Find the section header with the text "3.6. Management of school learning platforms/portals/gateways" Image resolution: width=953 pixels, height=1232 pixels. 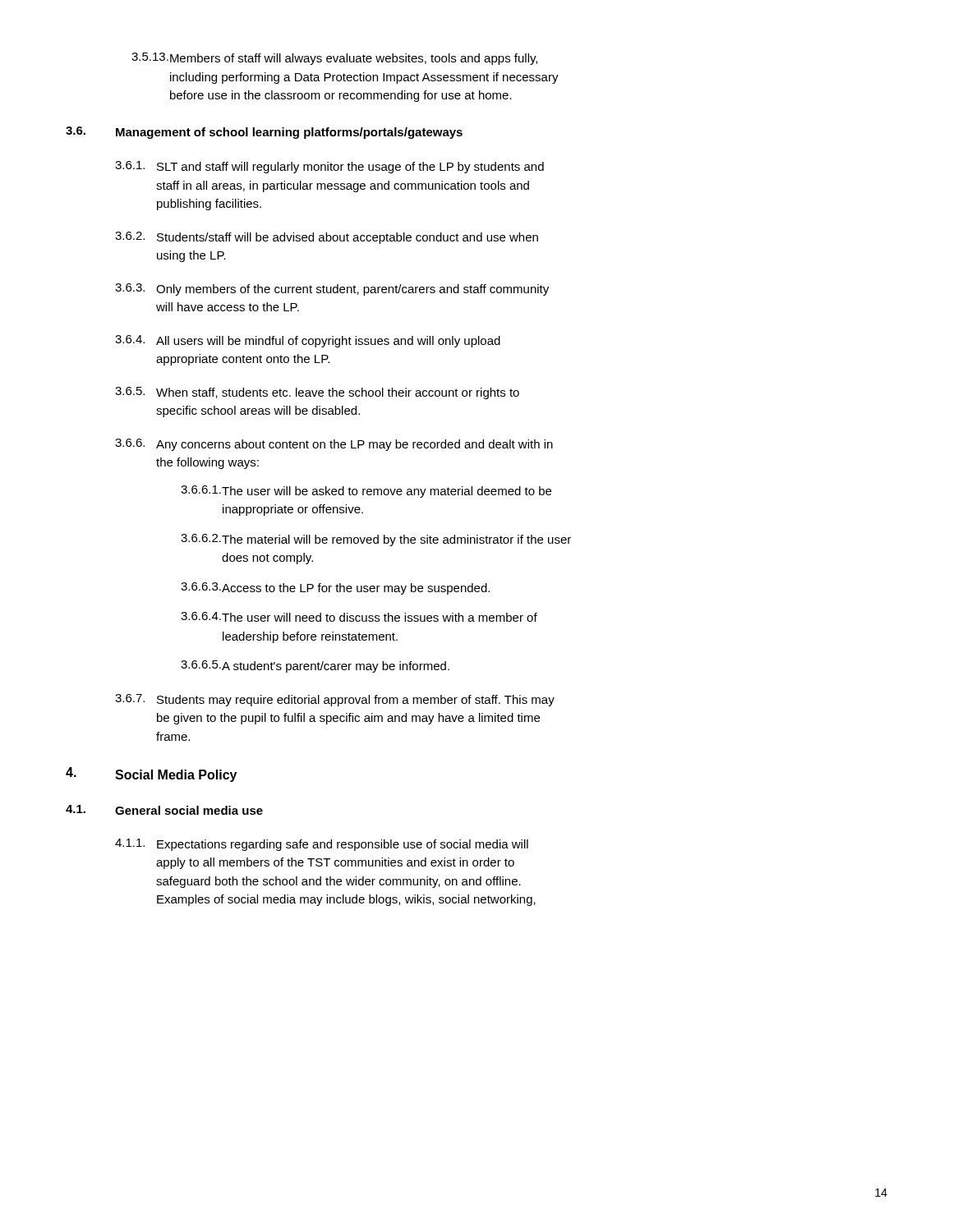(x=264, y=133)
